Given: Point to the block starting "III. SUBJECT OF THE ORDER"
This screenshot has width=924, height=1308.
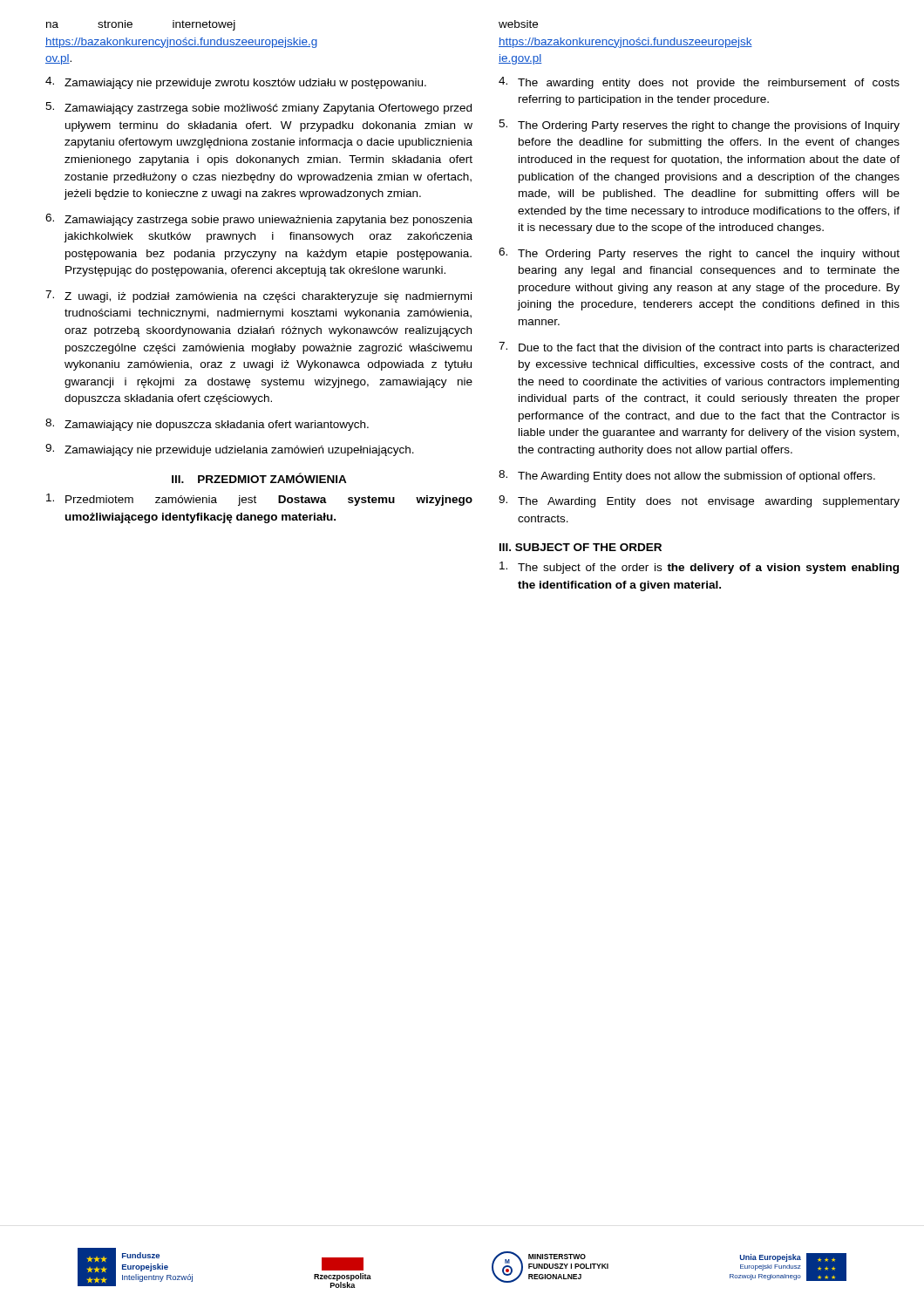Looking at the screenshot, I should coord(580,547).
